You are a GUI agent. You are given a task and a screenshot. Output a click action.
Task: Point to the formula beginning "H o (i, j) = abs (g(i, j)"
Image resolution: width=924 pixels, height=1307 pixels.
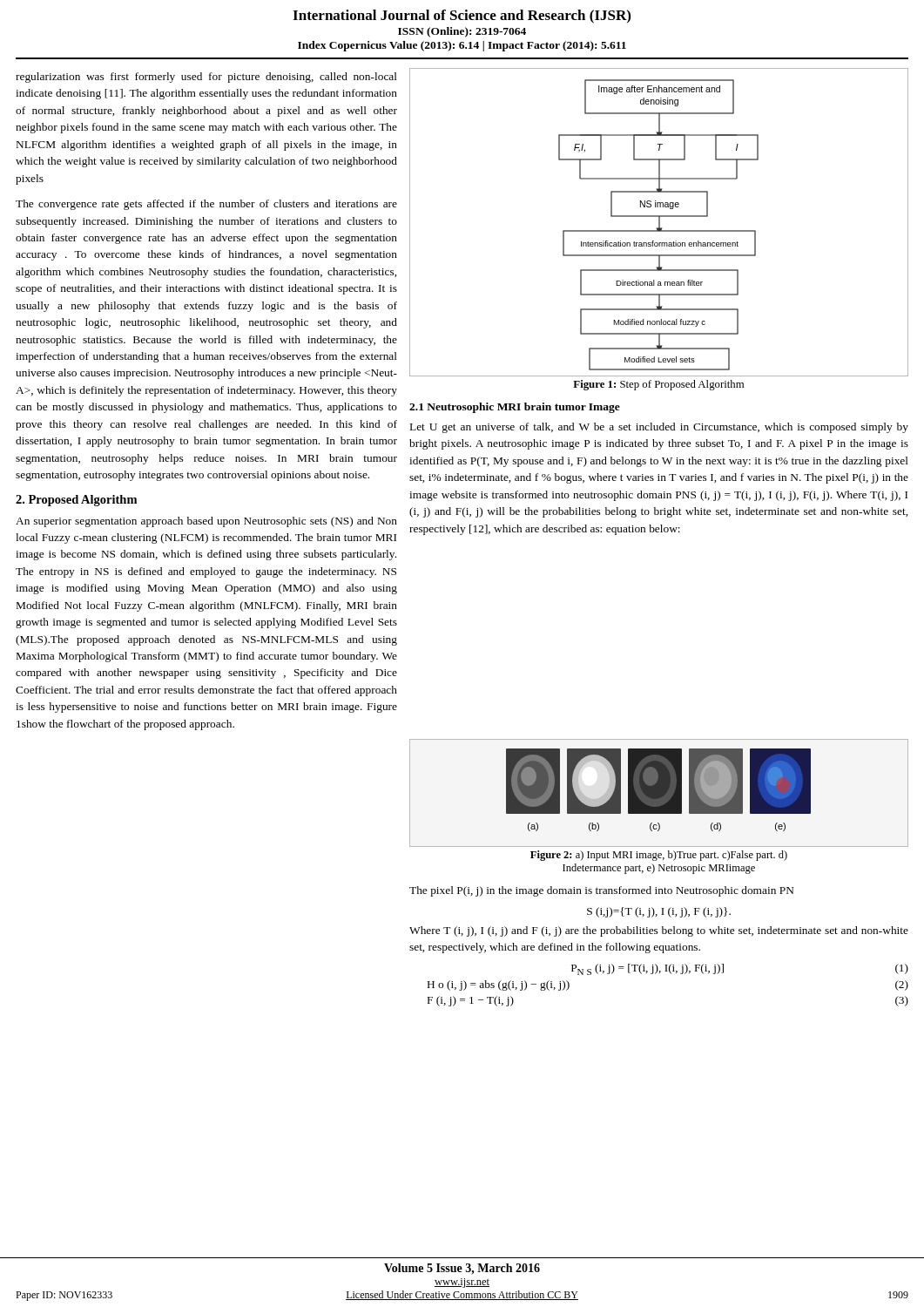click(506, 985)
